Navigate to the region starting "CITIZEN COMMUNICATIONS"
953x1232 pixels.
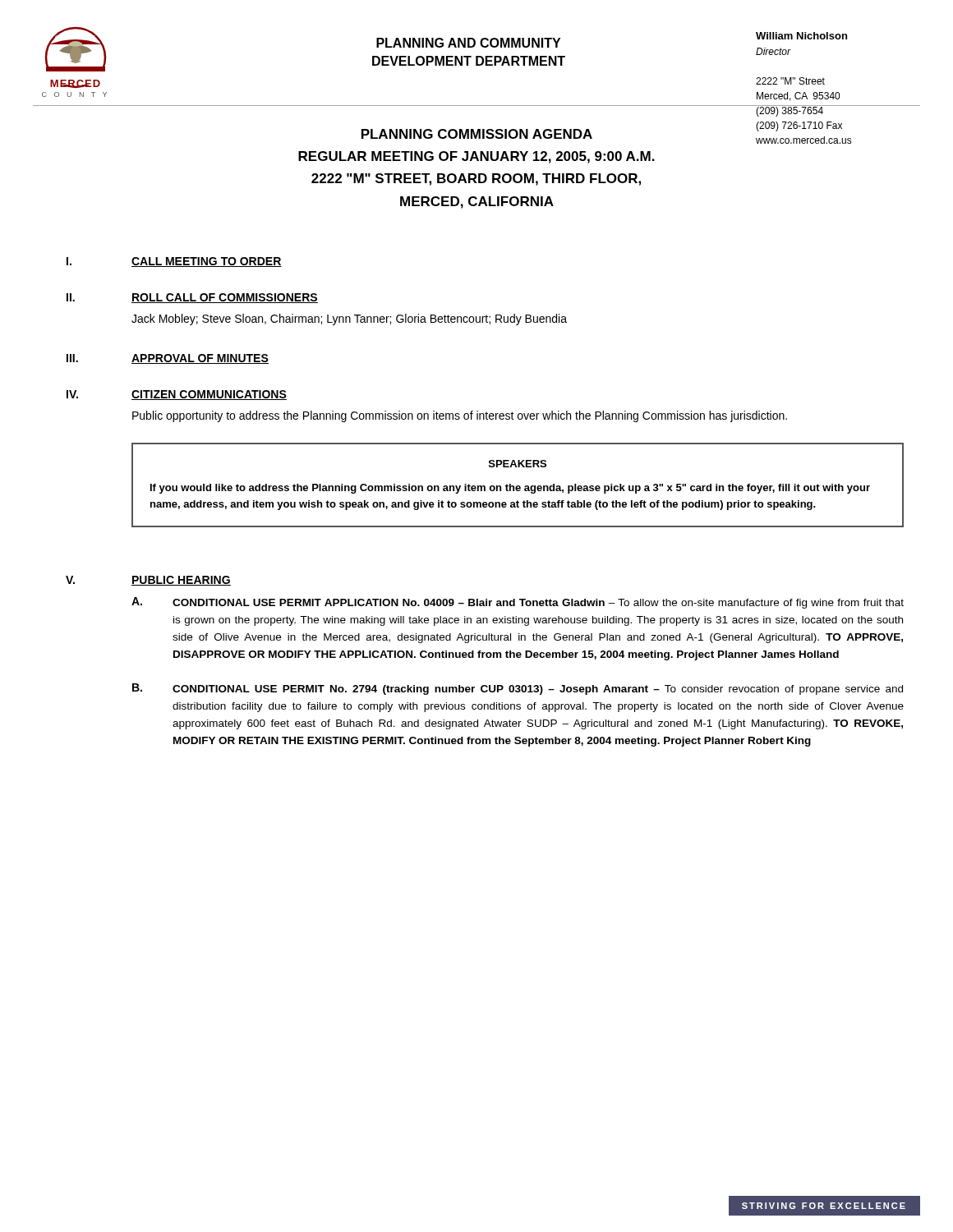coord(209,394)
